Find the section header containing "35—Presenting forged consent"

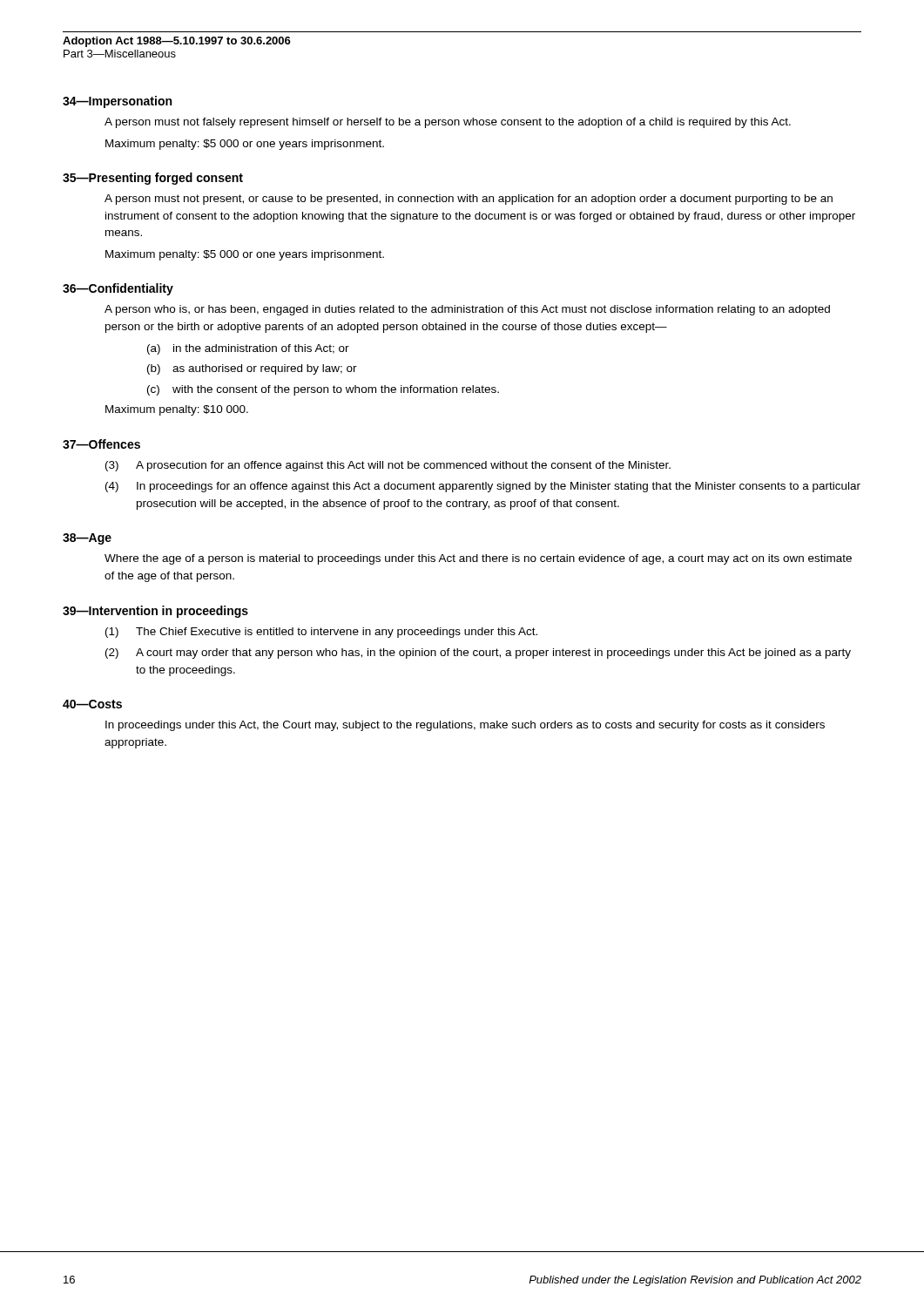click(153, 178)
